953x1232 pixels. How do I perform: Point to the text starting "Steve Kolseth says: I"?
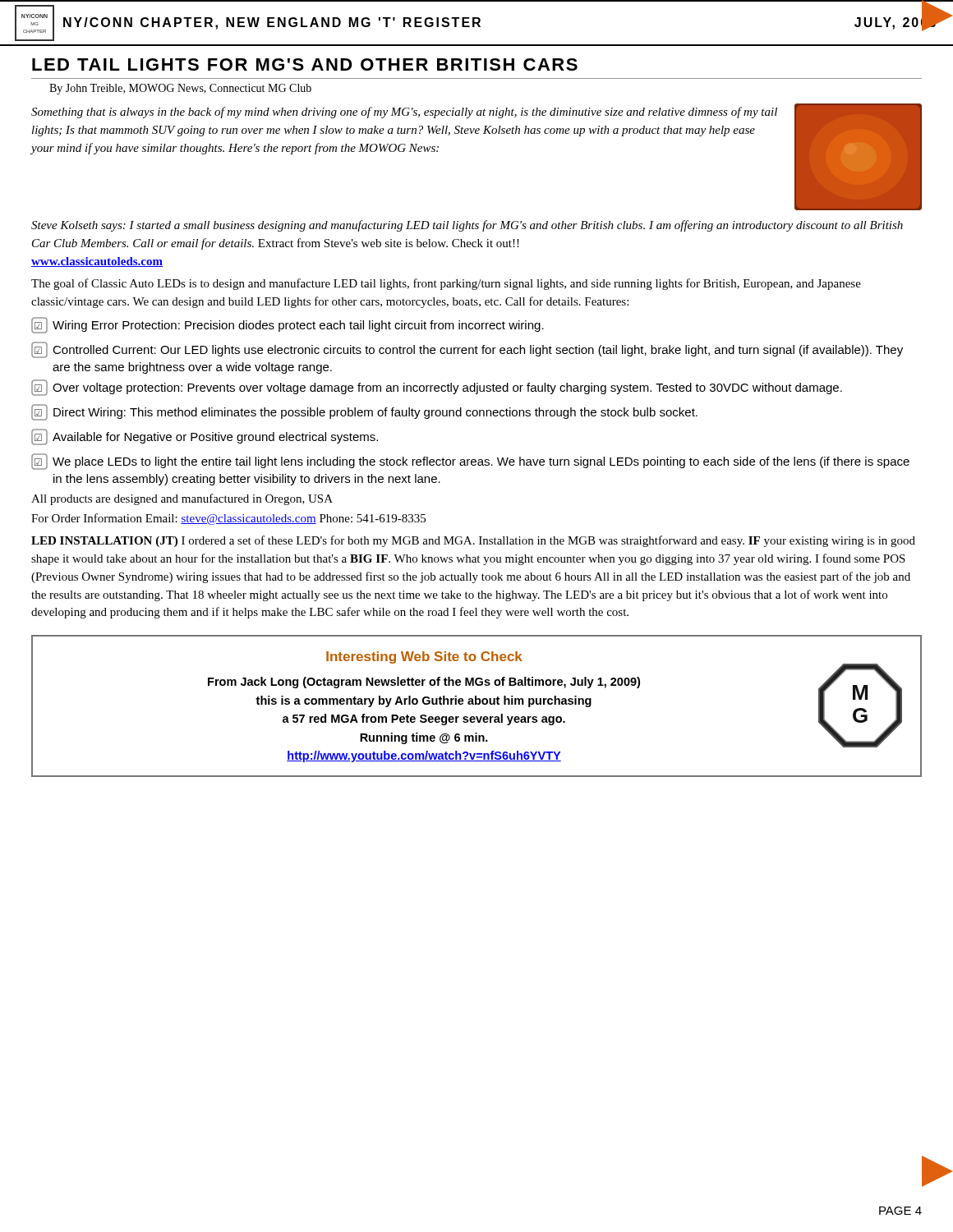(476, 244)
